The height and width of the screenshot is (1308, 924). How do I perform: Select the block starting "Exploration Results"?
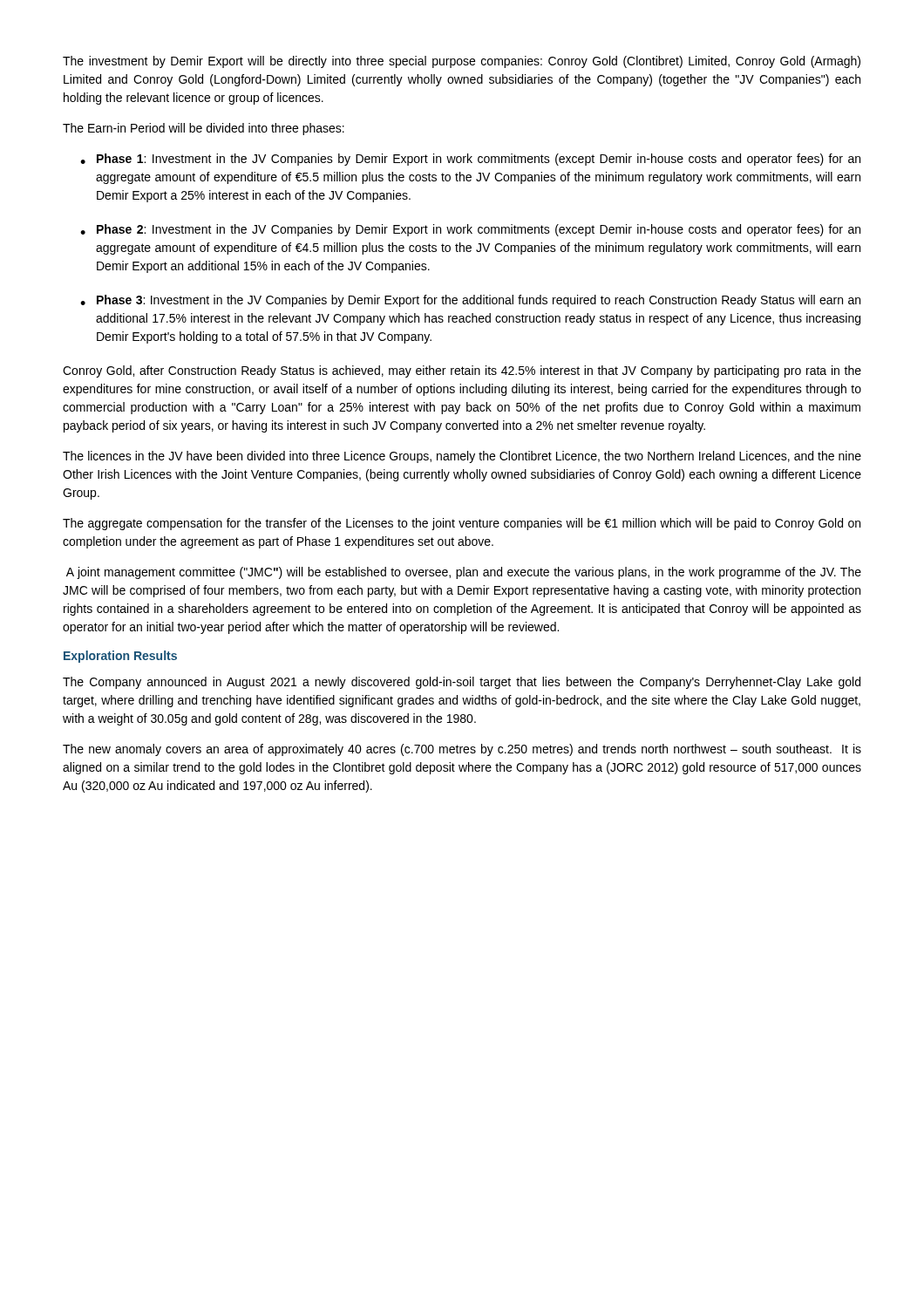coord(120,656)
